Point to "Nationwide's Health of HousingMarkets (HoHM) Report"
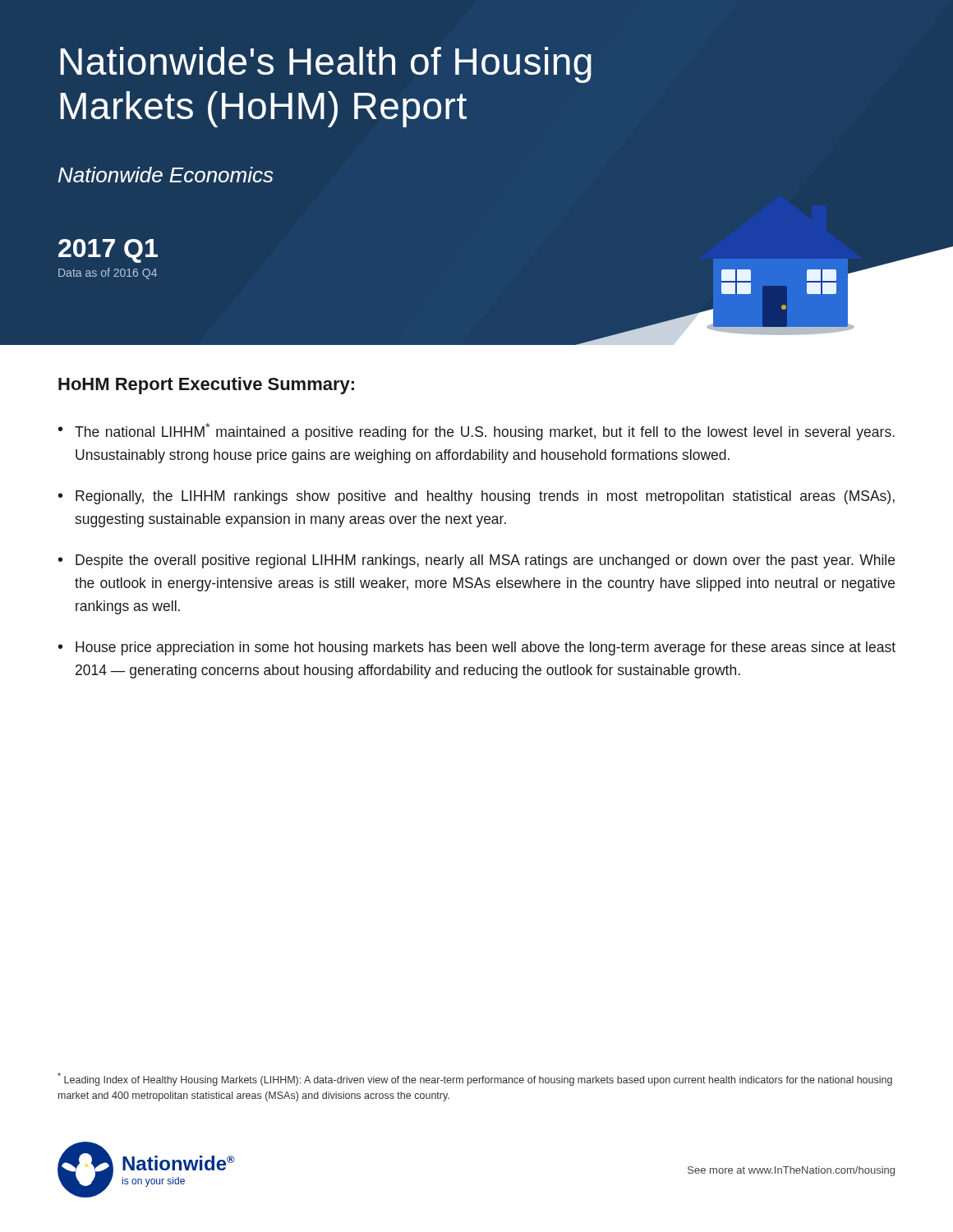This screenshot has height=1232, width=953. [x=337, y=84]
